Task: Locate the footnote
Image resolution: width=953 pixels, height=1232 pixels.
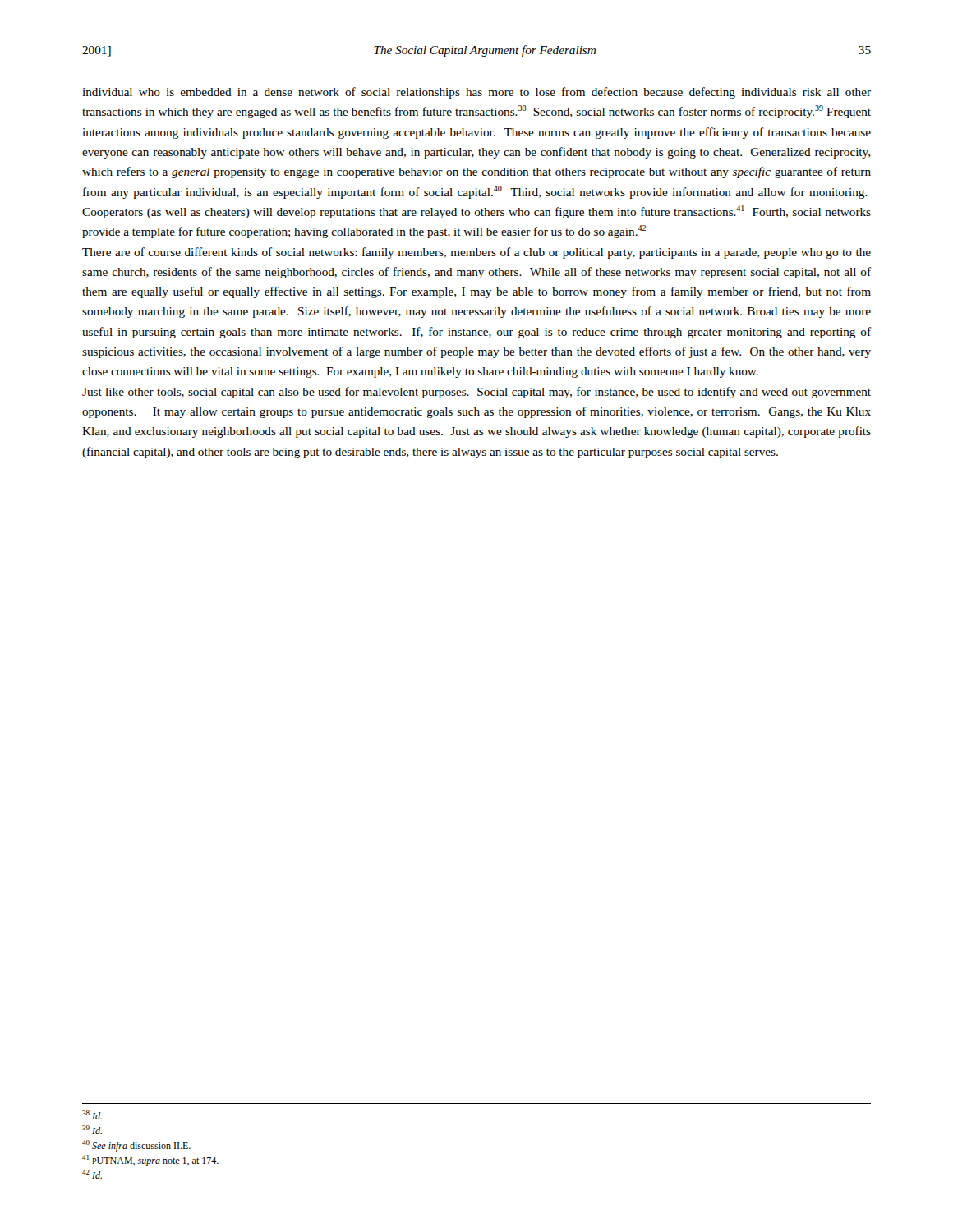Action: [476, 1146]
